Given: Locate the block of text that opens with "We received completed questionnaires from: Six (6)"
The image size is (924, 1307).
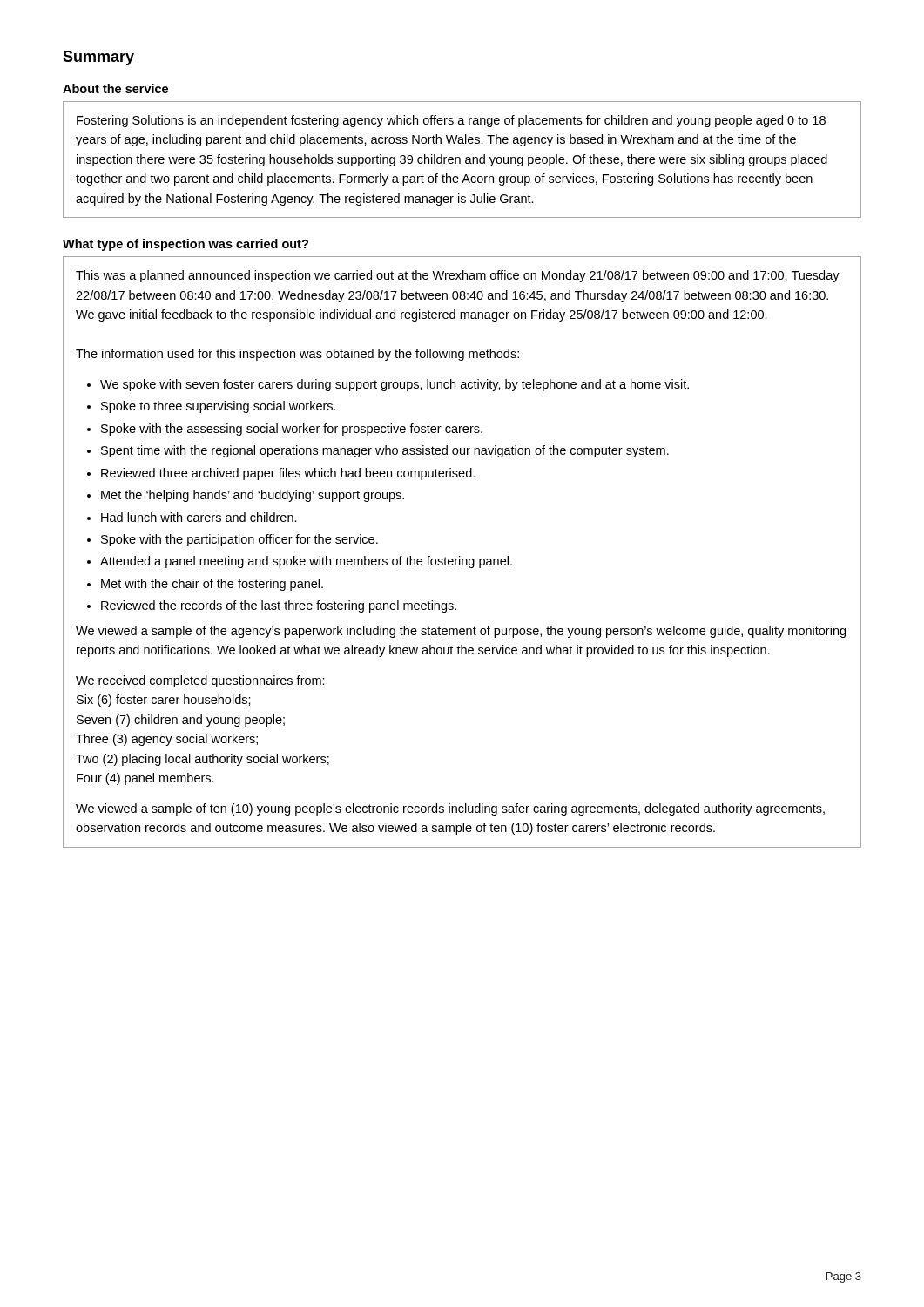Looking at the screenshot, I should pos(203,729).
